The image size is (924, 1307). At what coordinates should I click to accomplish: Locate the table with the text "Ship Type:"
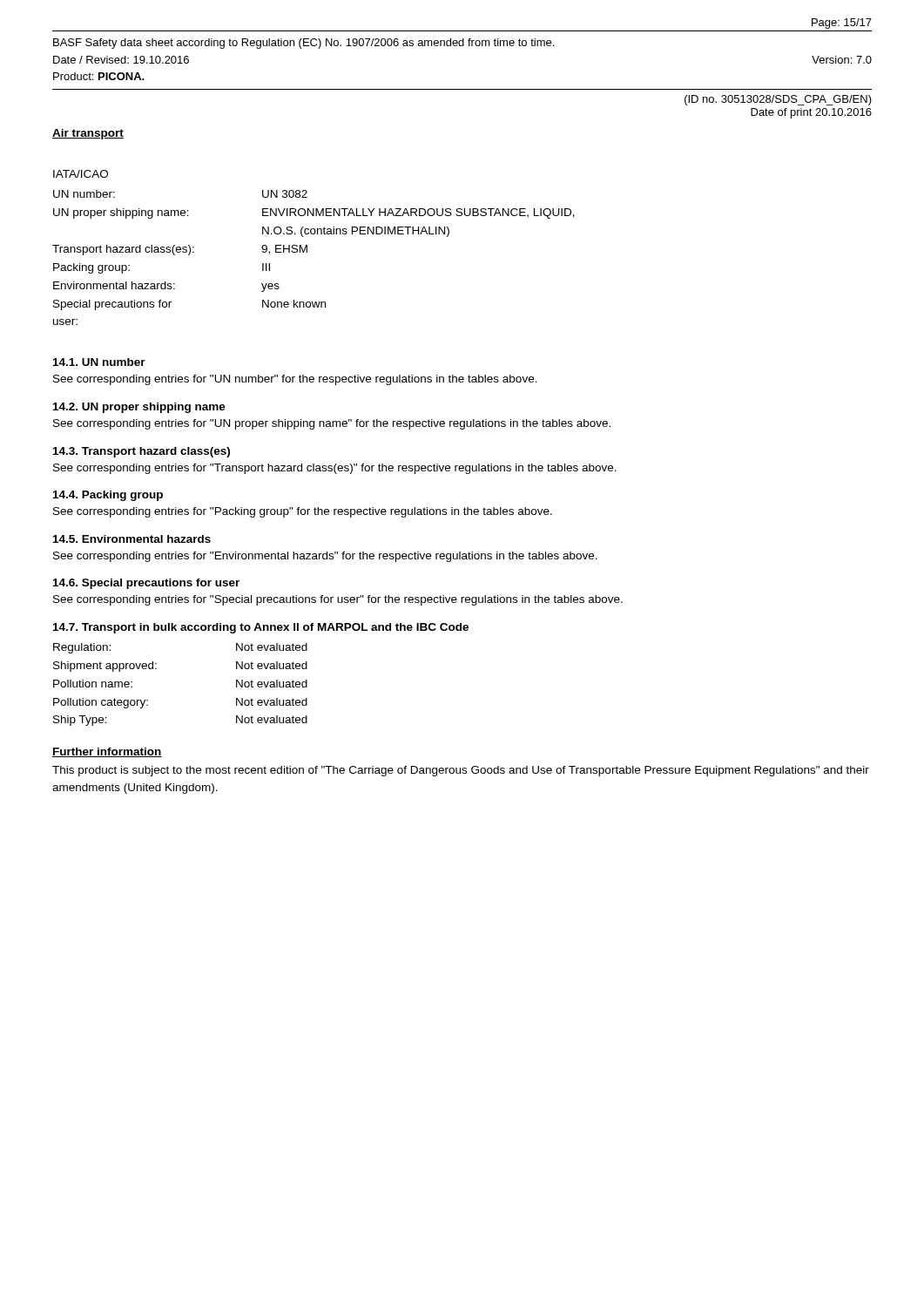pyautogui.click(x=462, y=684)
